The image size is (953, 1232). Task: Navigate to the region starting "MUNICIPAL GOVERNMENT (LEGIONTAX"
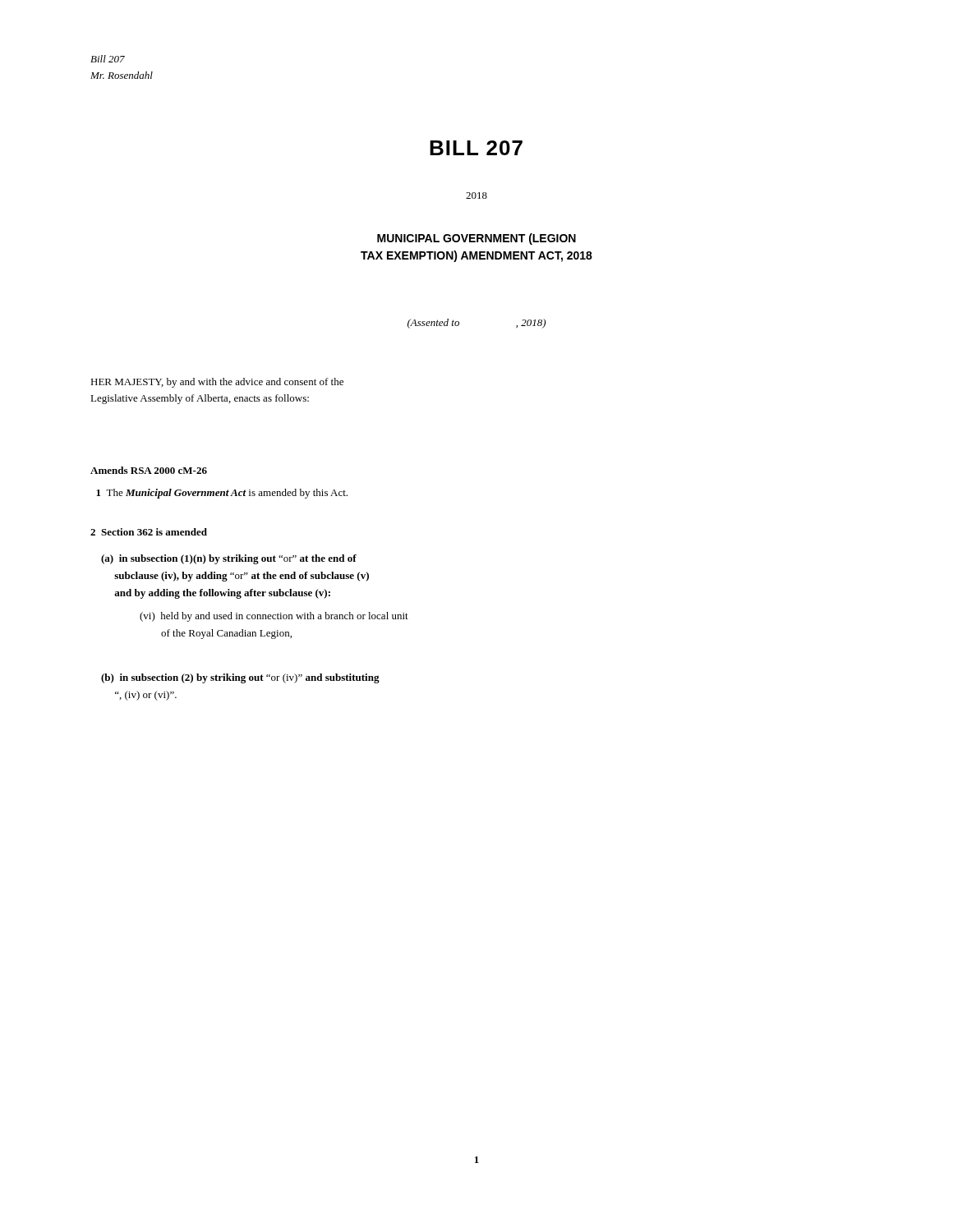point(476,247)
